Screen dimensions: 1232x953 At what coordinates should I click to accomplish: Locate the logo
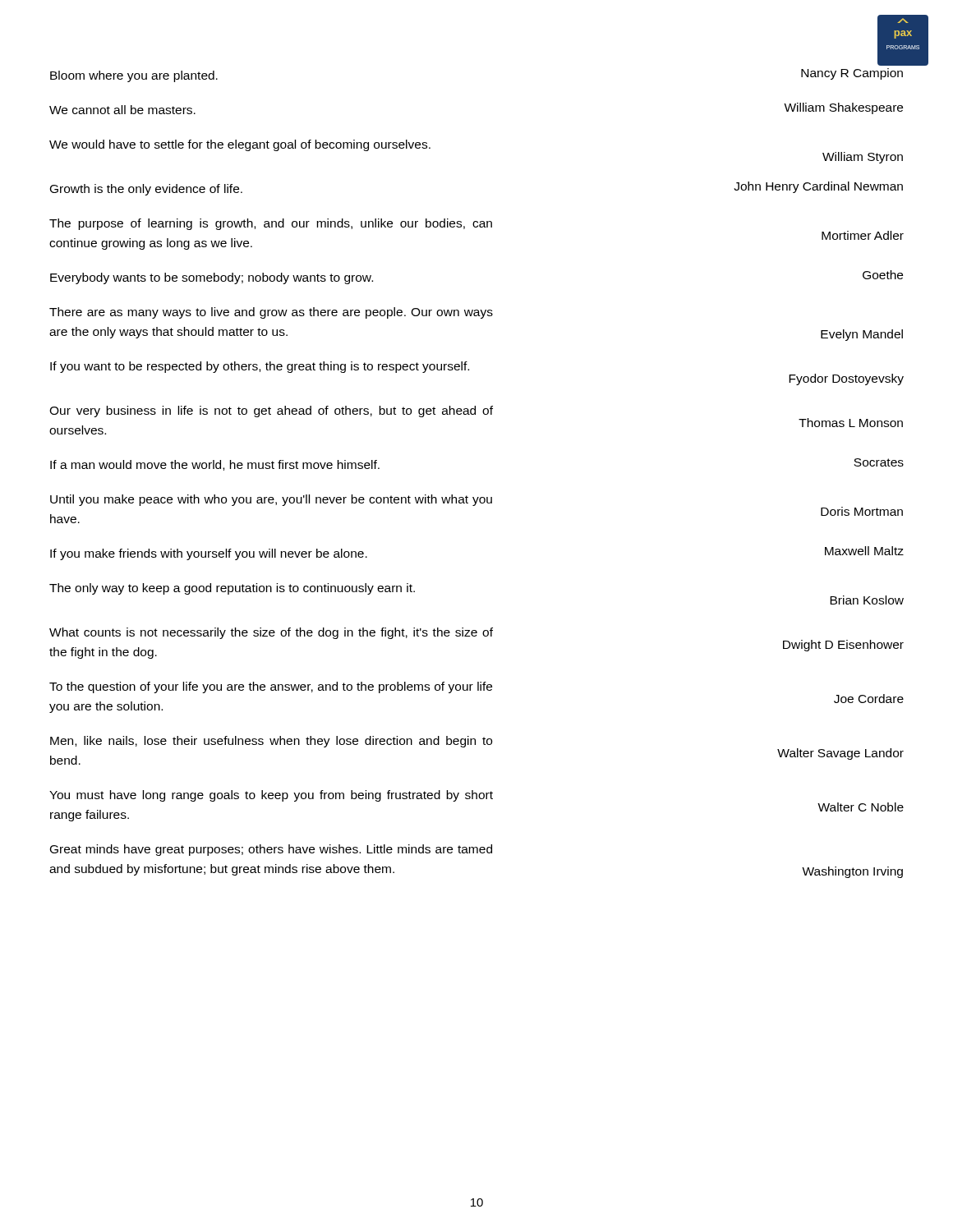(x=903, y=40)
